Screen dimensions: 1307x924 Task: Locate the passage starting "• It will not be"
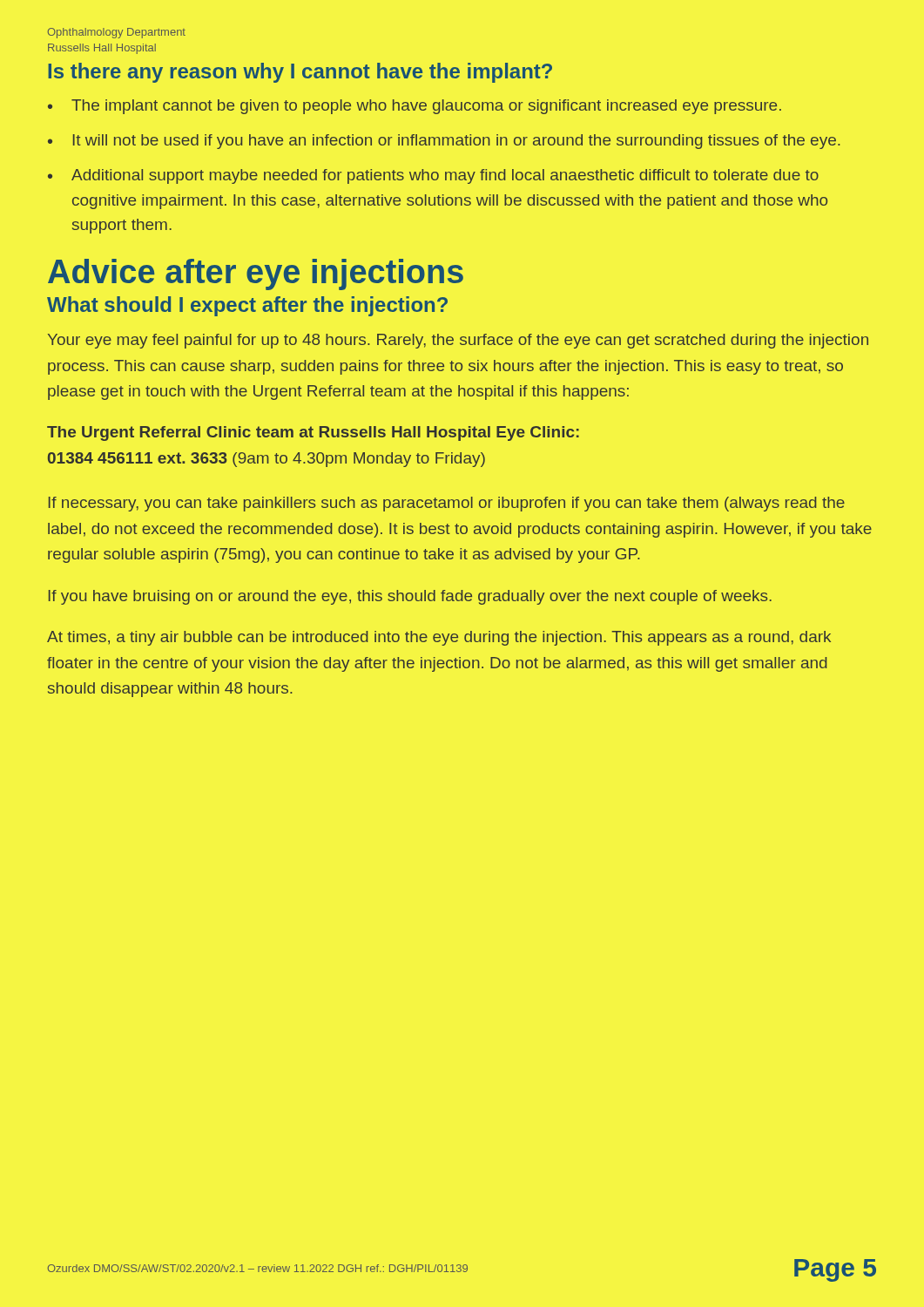click(462, 141)
